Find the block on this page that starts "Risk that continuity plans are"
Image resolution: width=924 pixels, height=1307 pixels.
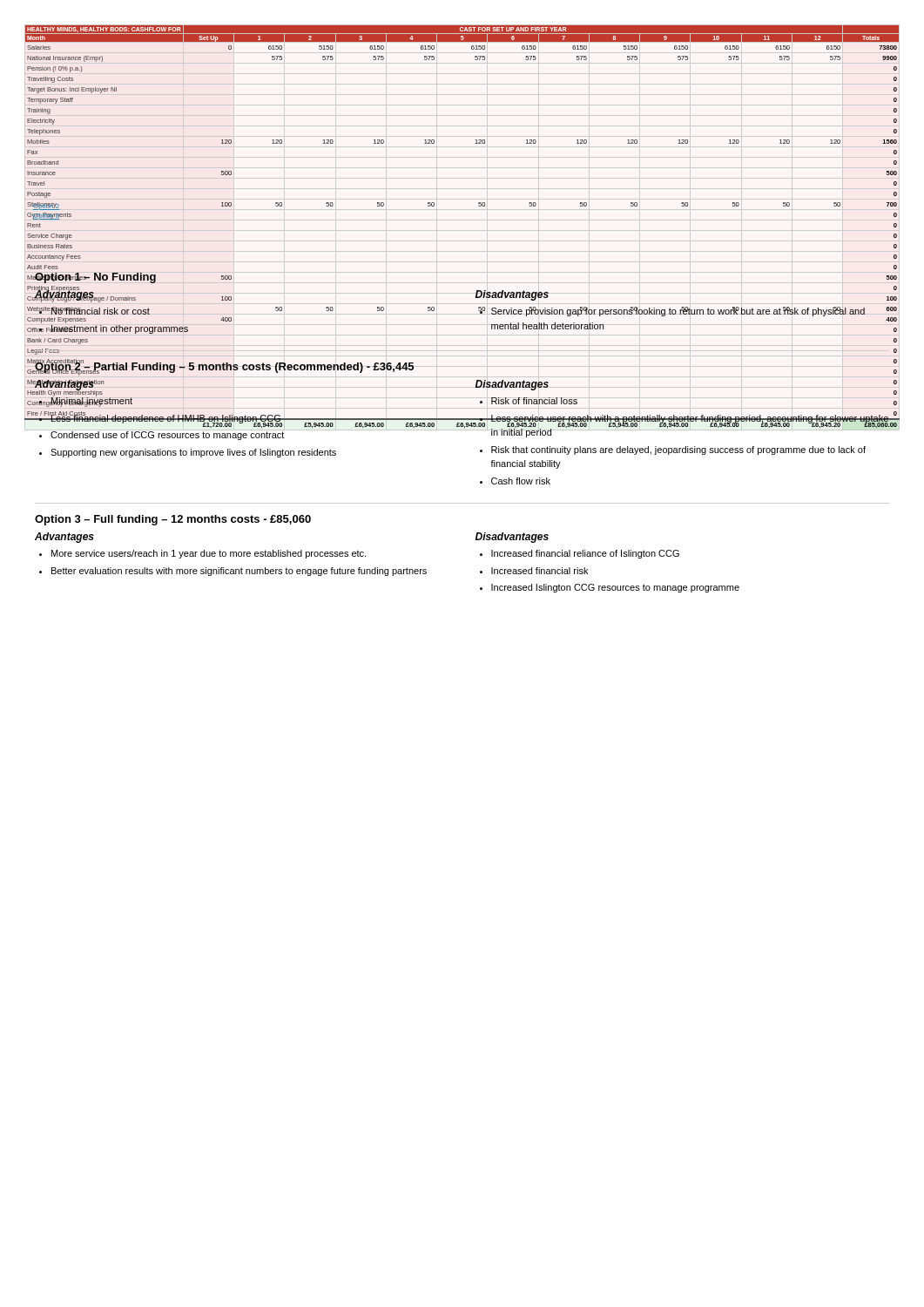coord(678,456)
